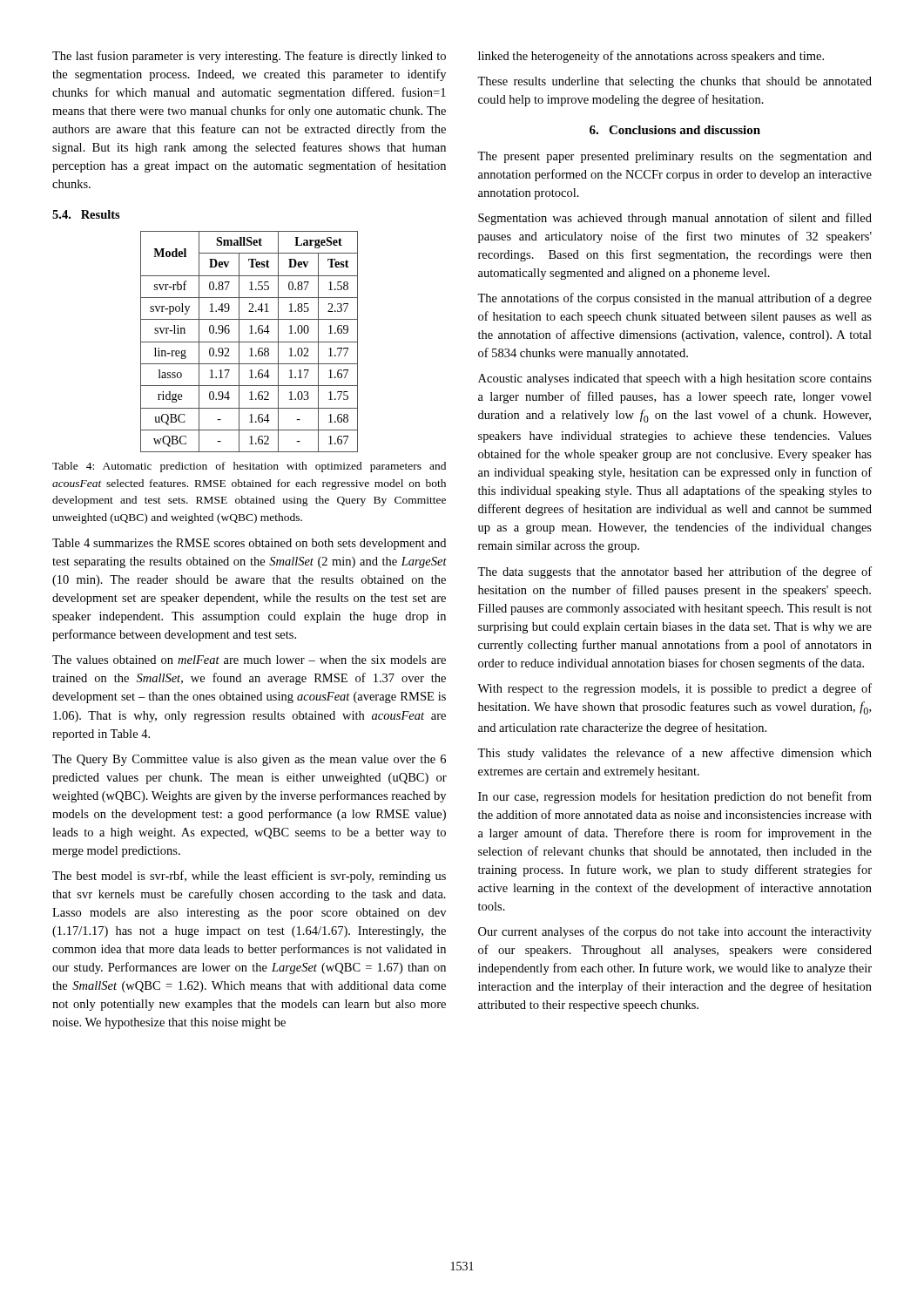Point to the region starting "6. Conclusions and discussion"
The width and height of the screenshot is (924, 1307).
pos(675,130)
